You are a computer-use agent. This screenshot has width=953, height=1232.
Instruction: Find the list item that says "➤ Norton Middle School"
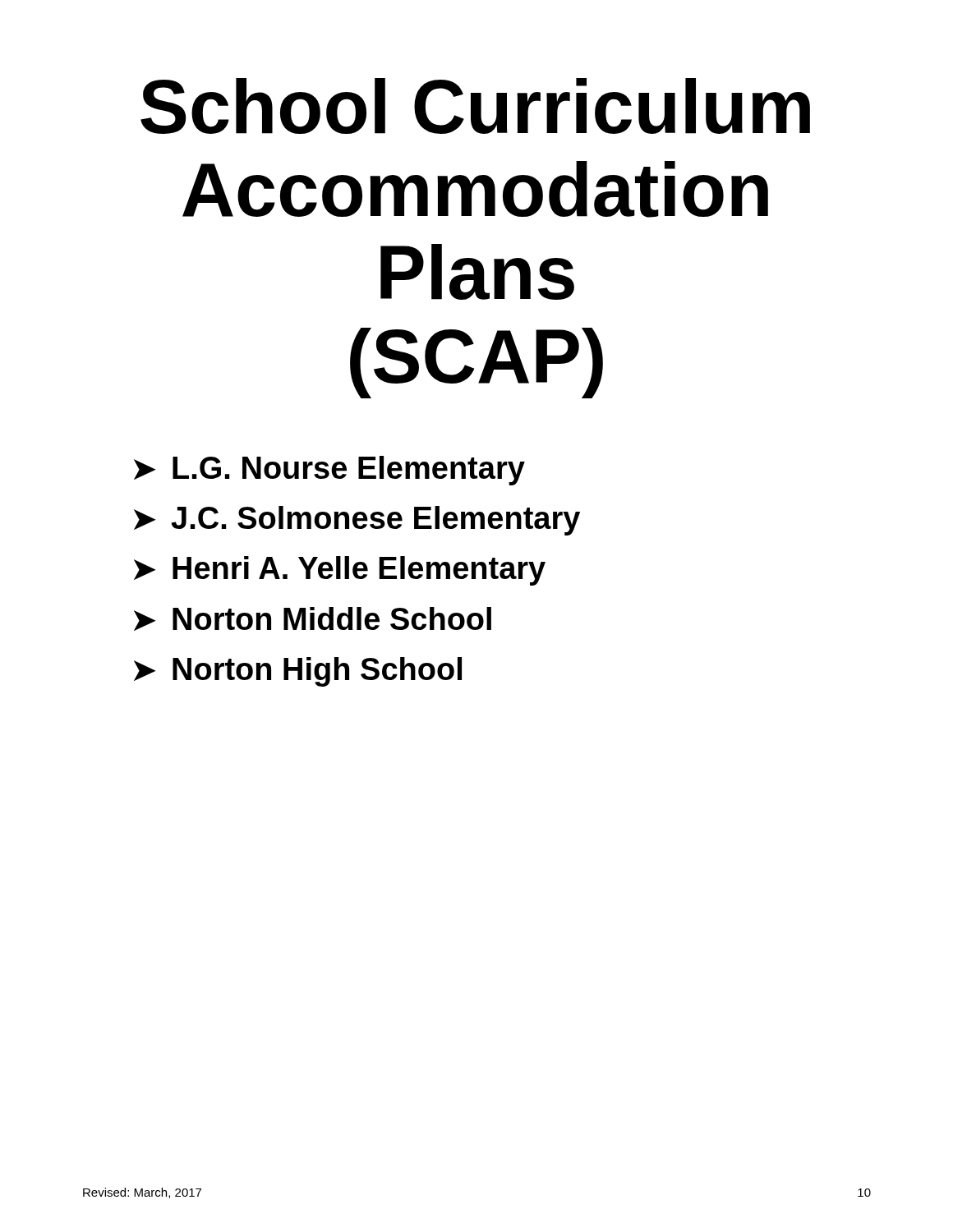312,620
